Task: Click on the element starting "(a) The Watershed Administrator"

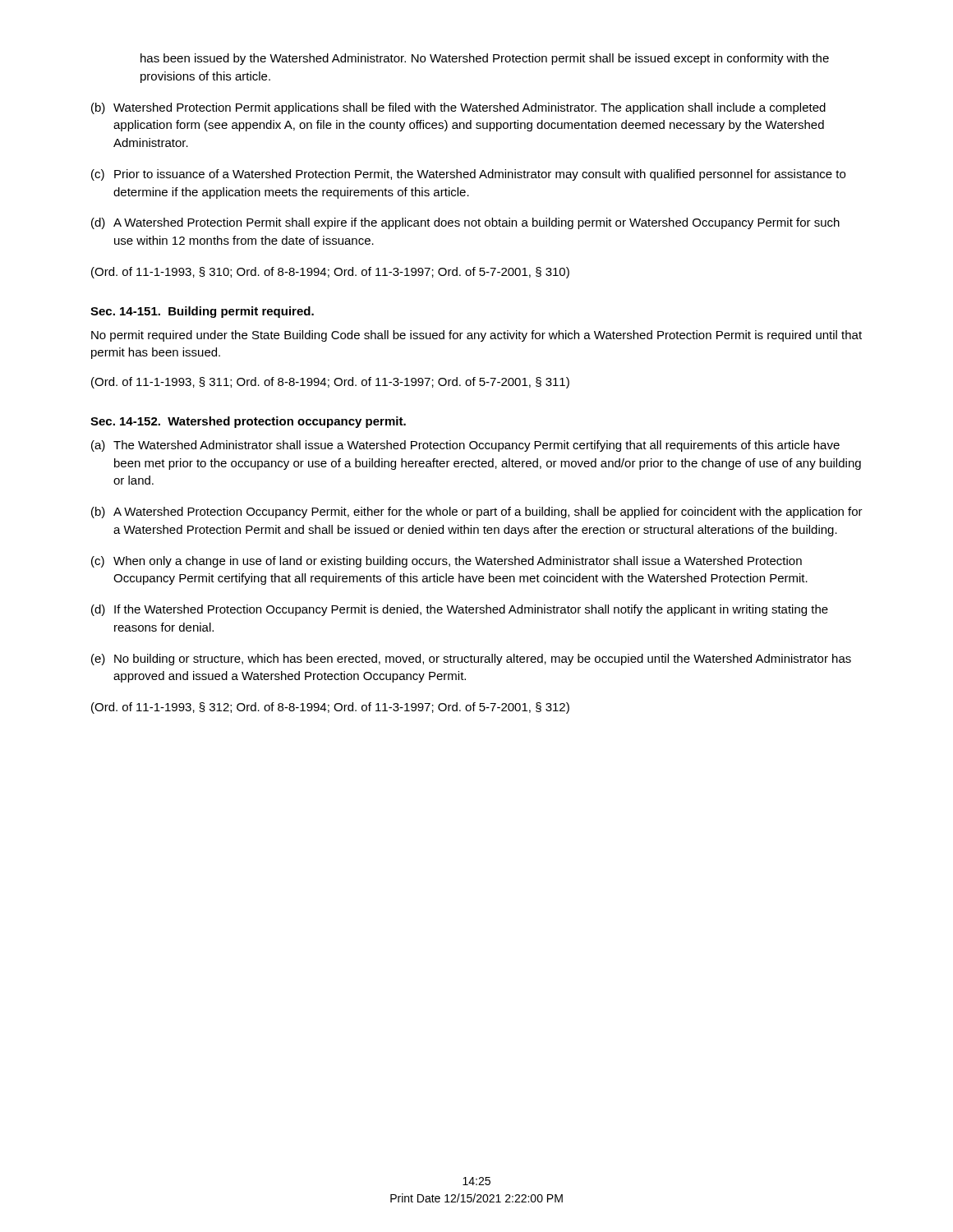Action: point(476,463)
